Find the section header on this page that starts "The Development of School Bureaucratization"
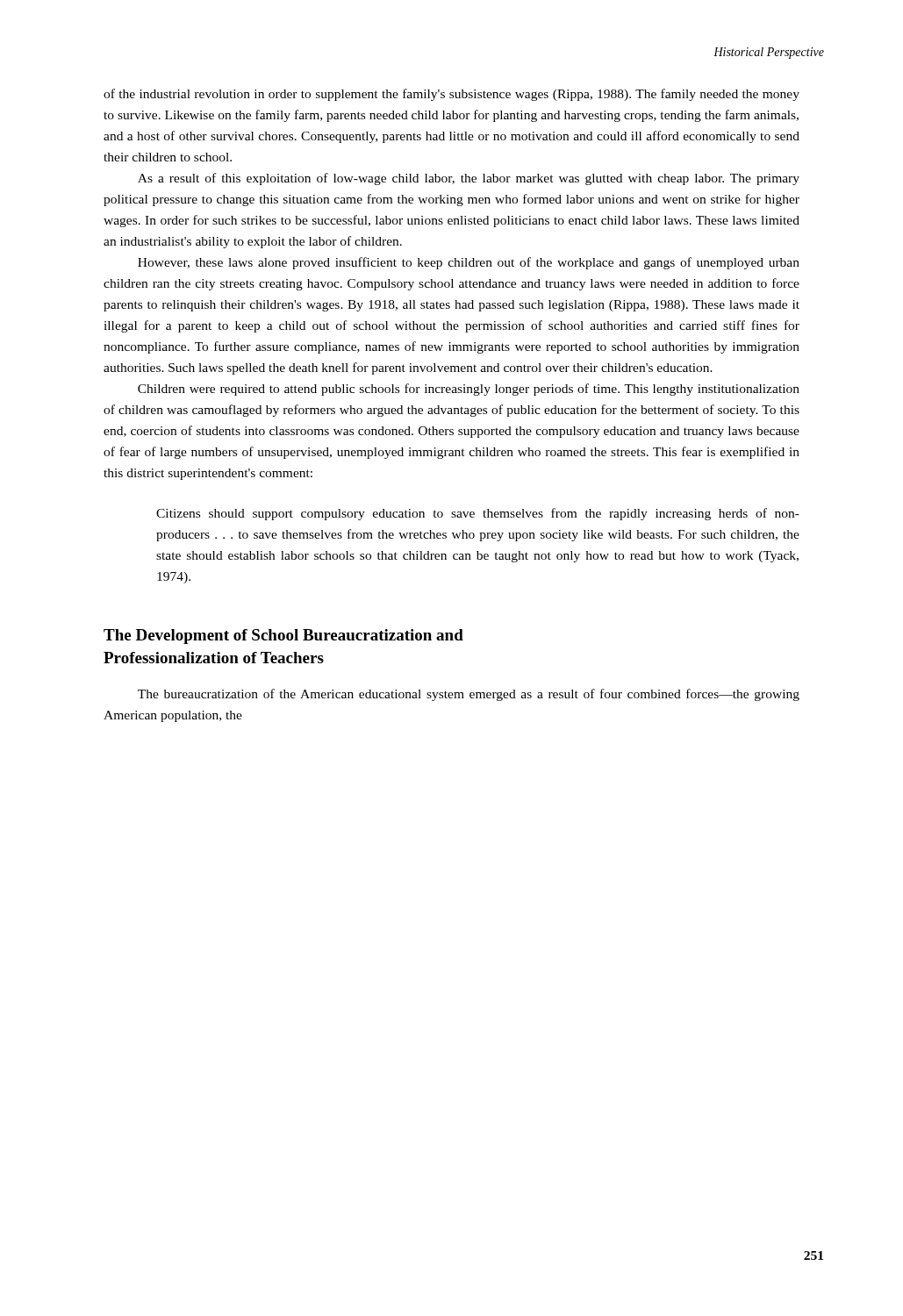903x1316 pixels. [x=283, y=646]
